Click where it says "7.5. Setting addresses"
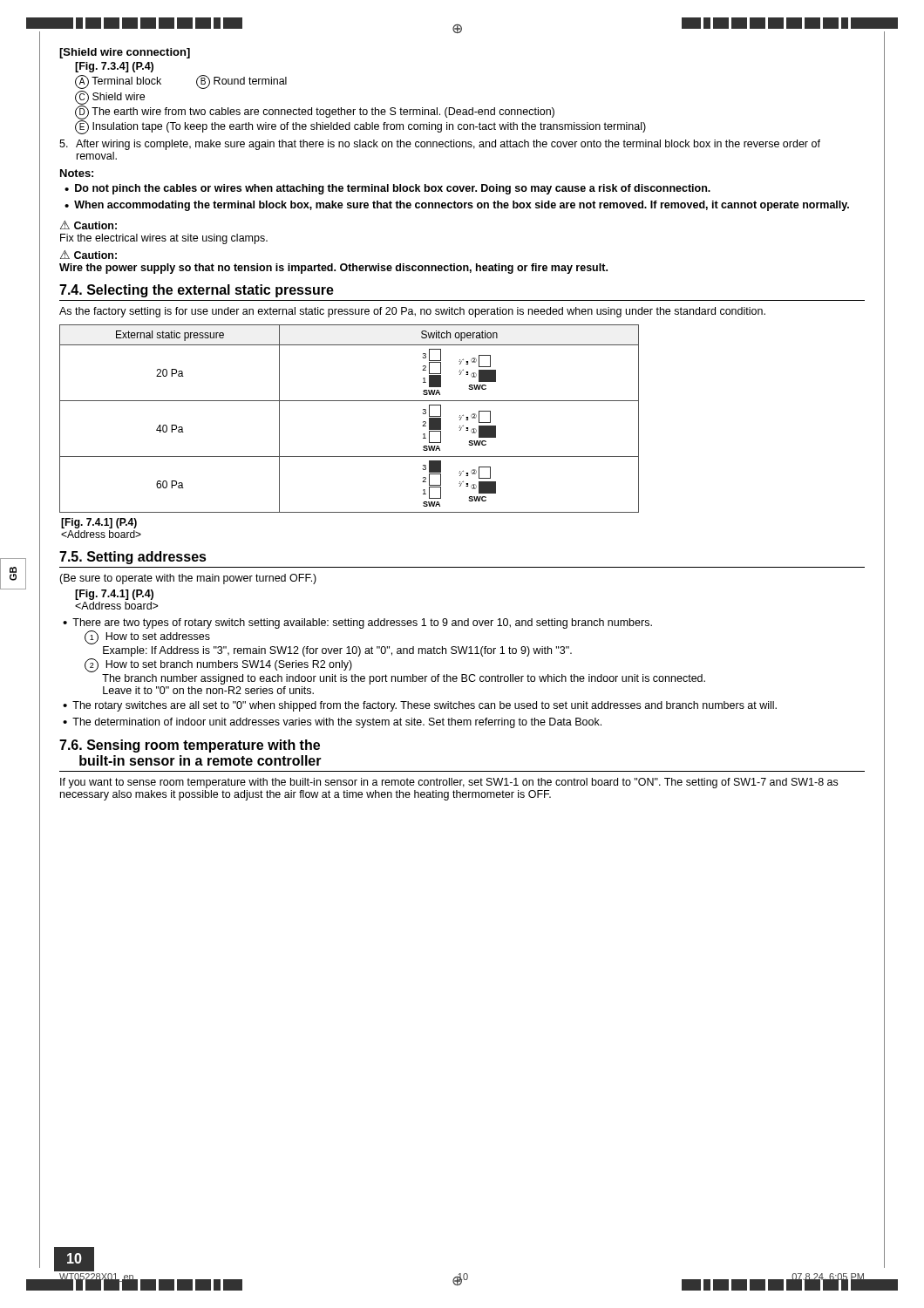Viewport: 924px width, 1308px height. coord(133,557)
